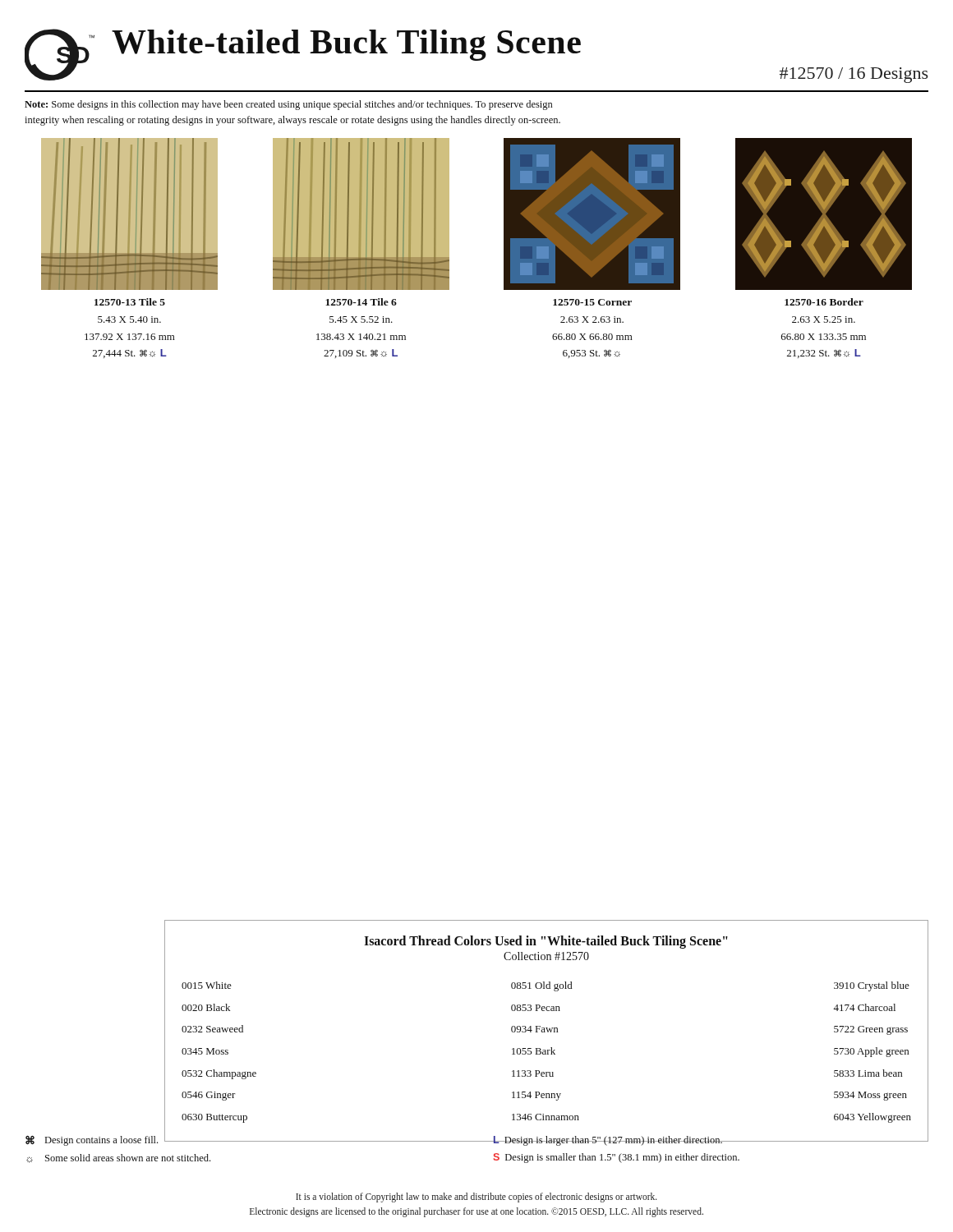Point to the text starting "⌘ Design contains a loose fill. ☼ Some"
Viewport: 953px width, 1232px height.
[x=476, y=1150]
